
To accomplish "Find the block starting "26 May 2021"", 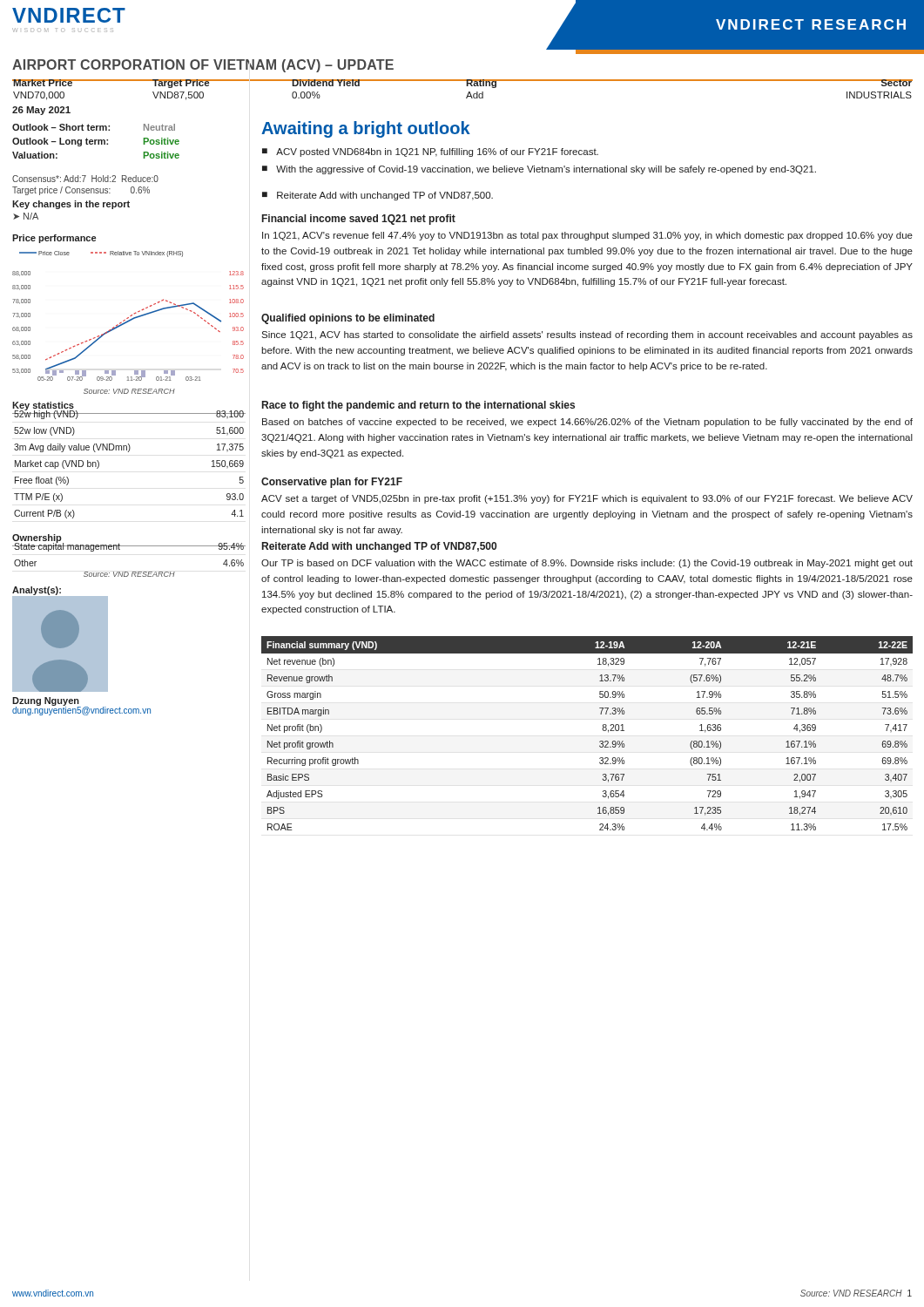I will click(41, 110).
